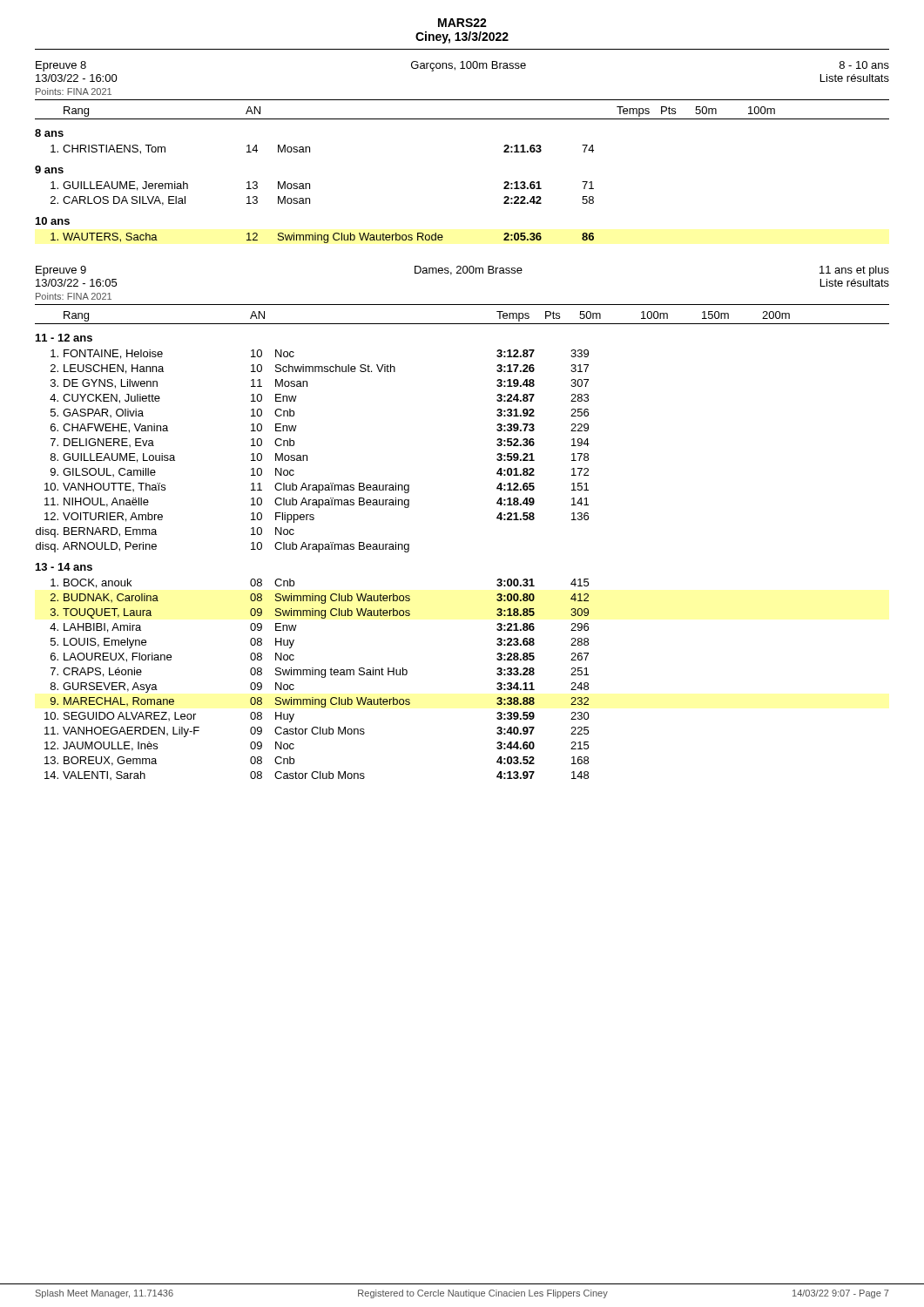Click the section header that begins "Epreuve 8 13/03/22 - 16:00 Garçons,"
Viewport: 924px width, 1307px height.
462,71
